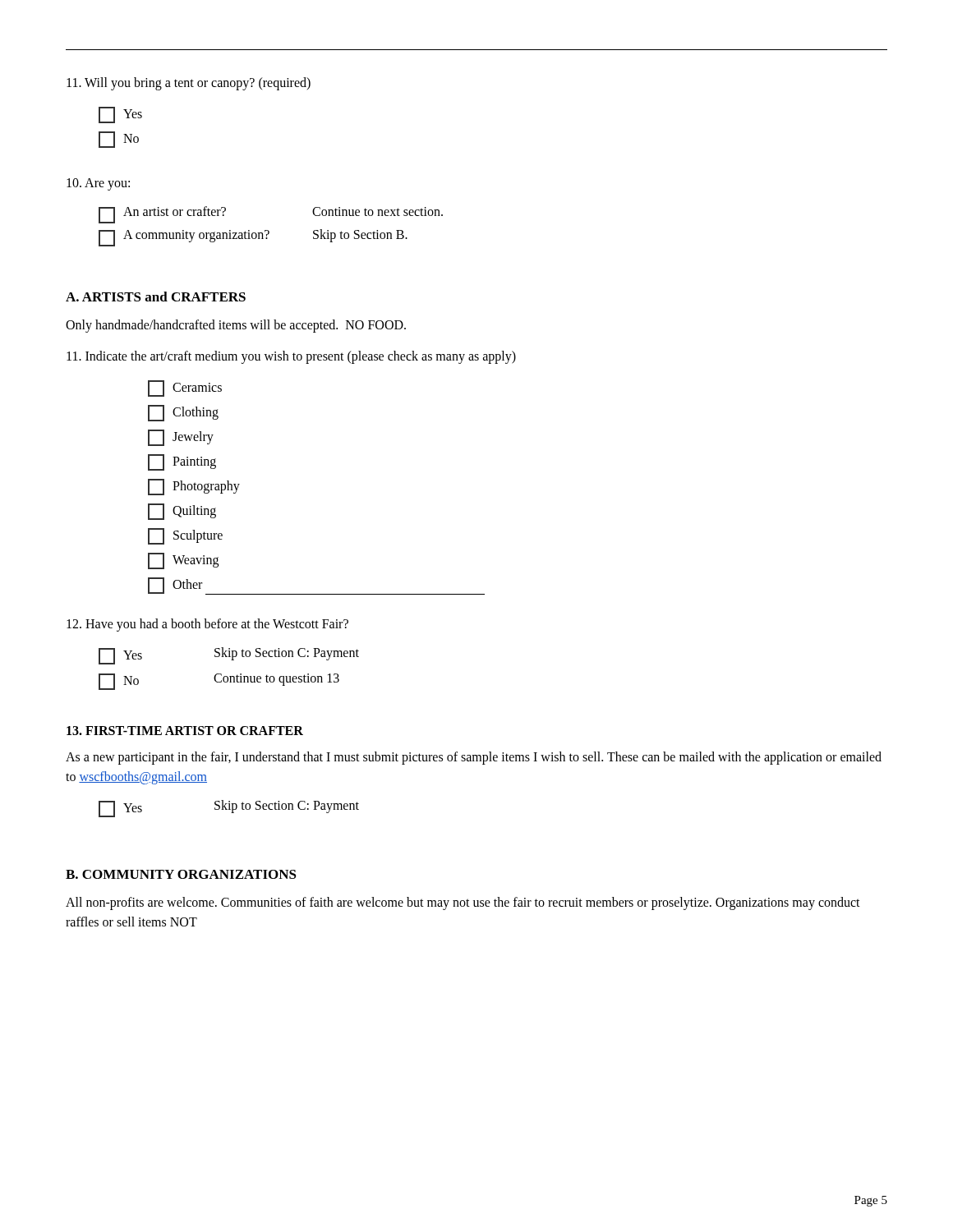The image size is (953, 1232).
Task: Point to the passage starting "B. COMMUNITY ORGANIZATIONS"
Action: coord(181,874)
